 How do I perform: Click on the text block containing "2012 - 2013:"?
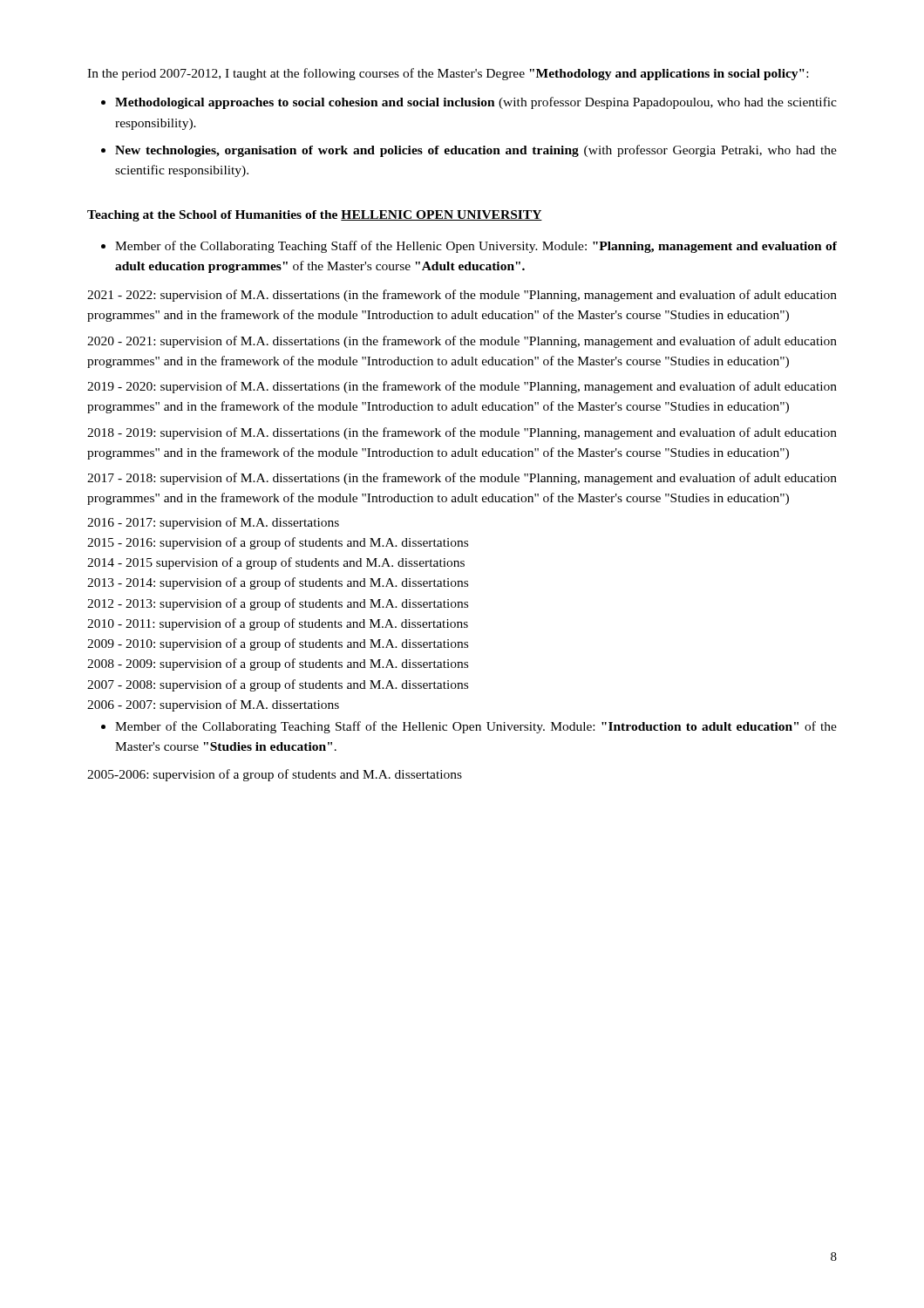[462, 603]
